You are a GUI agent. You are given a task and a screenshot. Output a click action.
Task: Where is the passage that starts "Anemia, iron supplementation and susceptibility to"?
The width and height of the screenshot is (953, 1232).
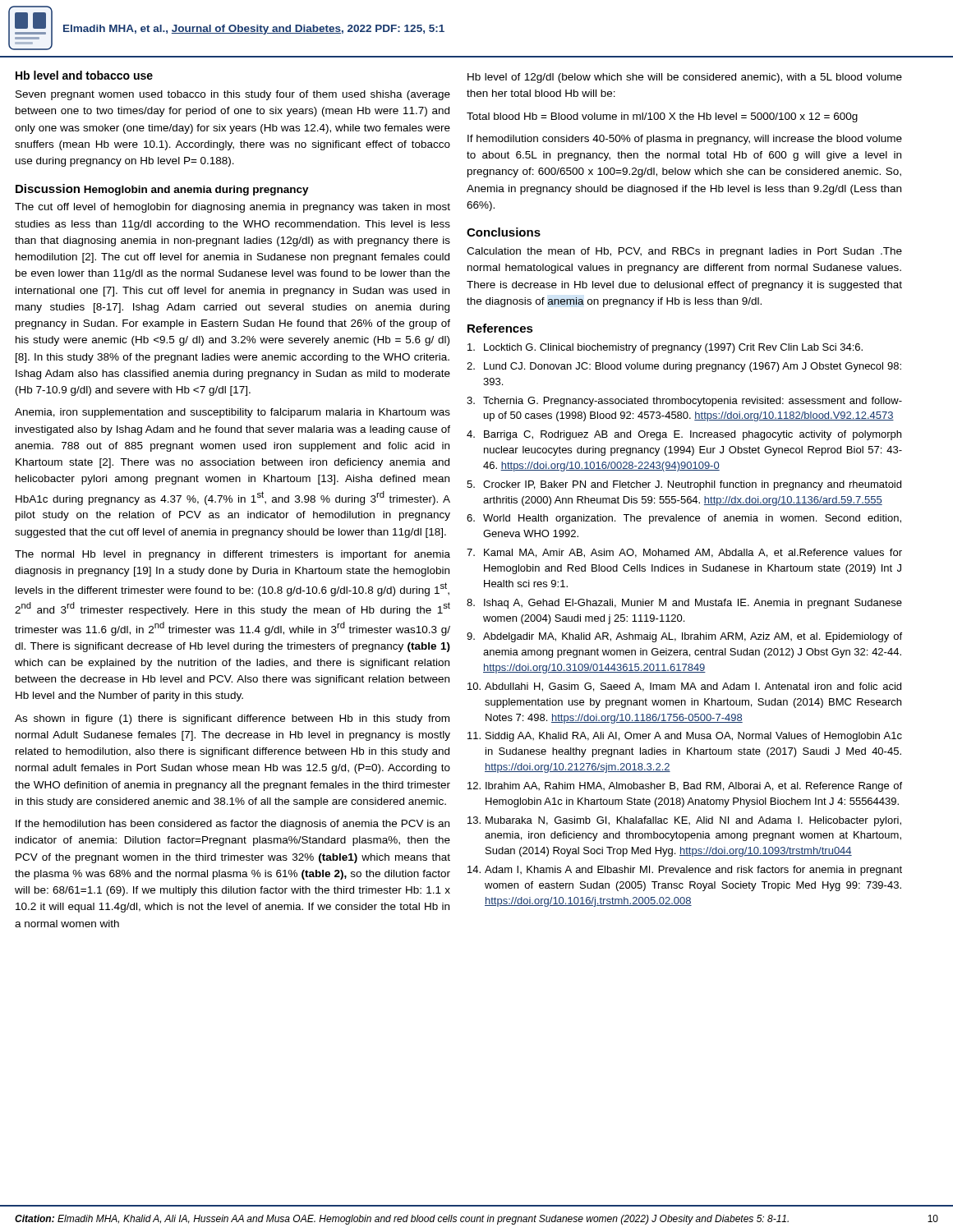click(232, 472)
